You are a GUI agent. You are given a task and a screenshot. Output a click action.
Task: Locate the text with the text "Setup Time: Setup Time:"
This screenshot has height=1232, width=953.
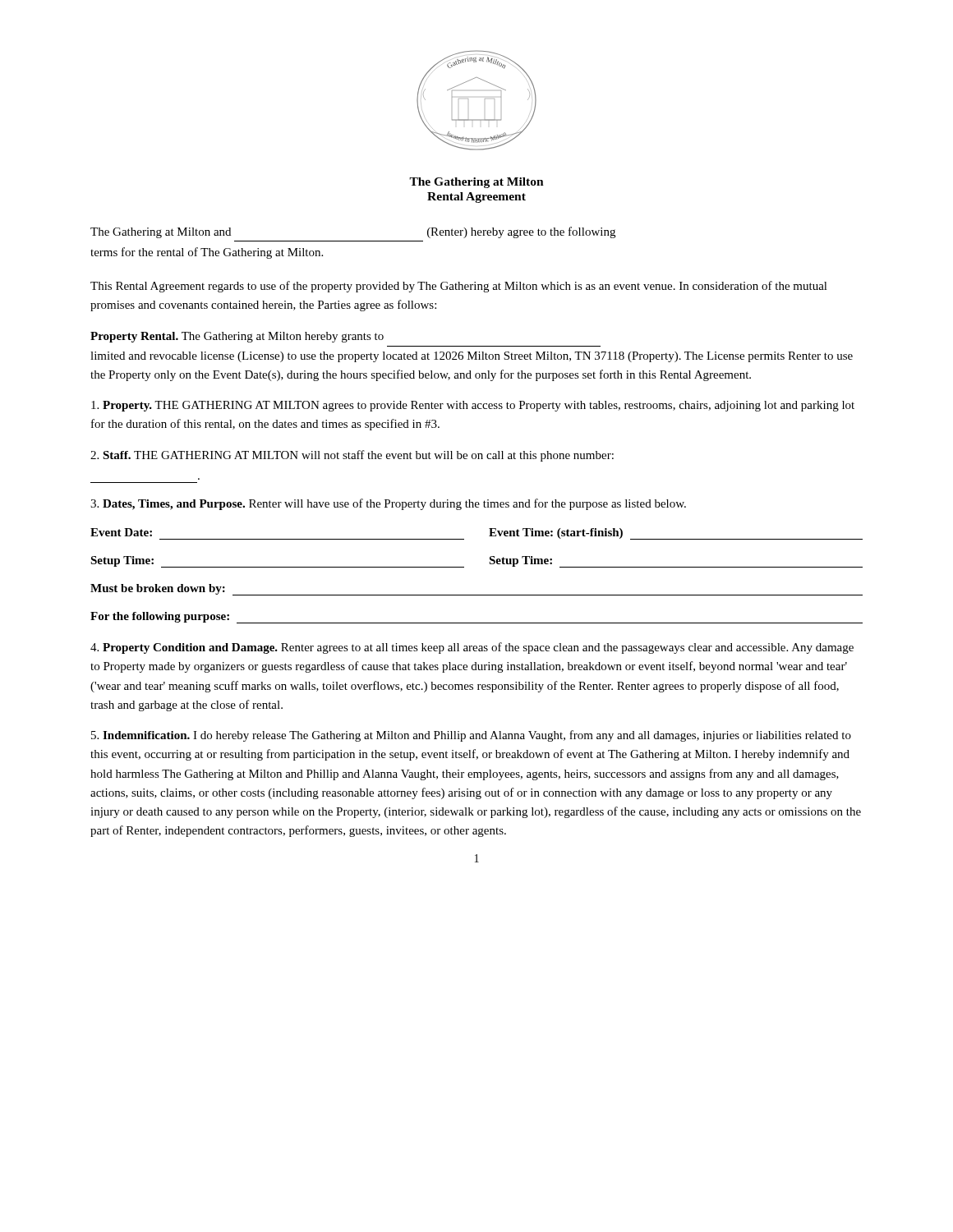134,561
